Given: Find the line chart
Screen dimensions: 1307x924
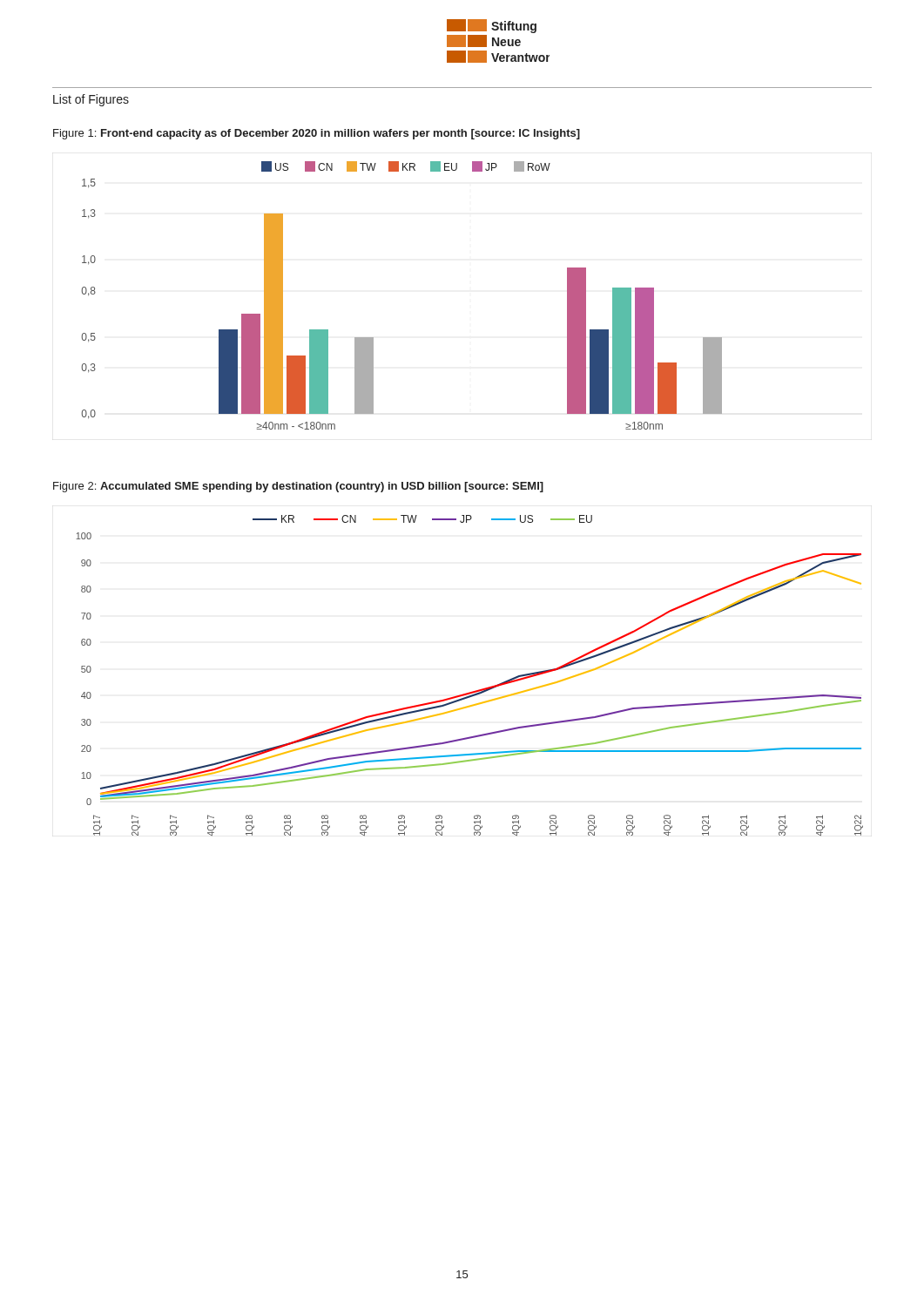Looking at the screenshot, I should [x=462, y=671].
